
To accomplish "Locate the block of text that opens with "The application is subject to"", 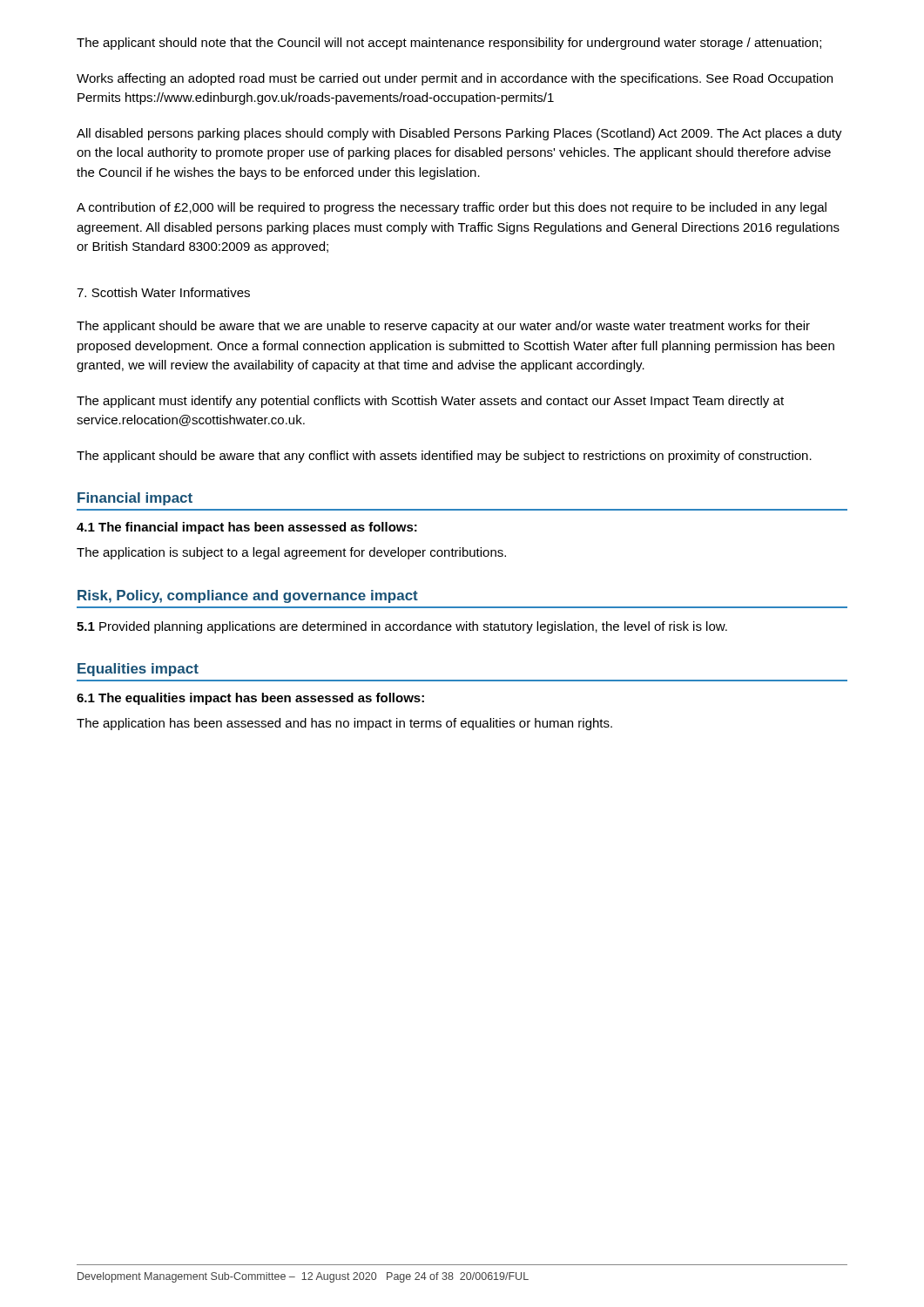I will (x=292, y=552).
